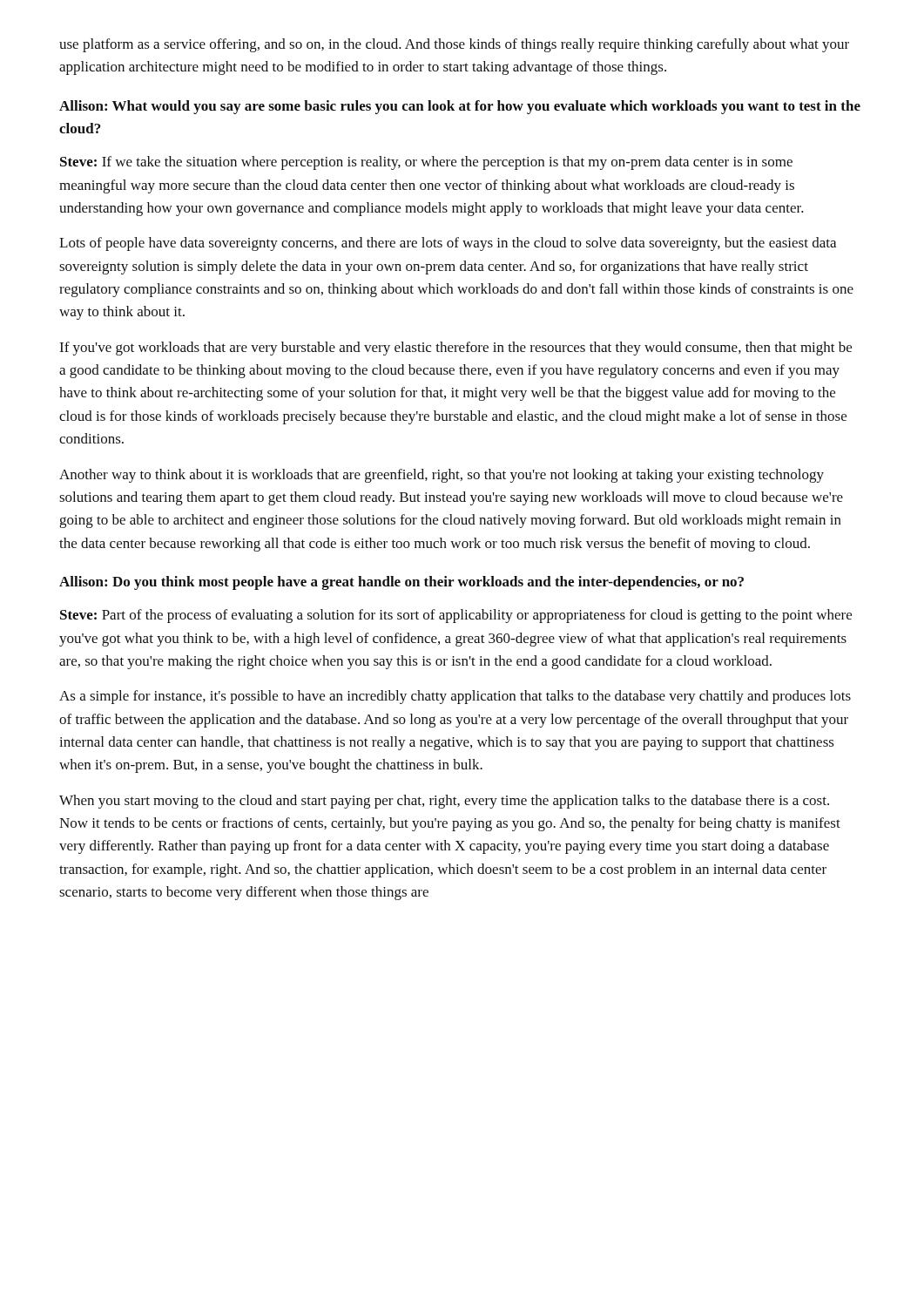924x1307 pixels.
Task: Find the block on this page that starts "use platform as a service offering,"
Action: [x=454, y=55]
